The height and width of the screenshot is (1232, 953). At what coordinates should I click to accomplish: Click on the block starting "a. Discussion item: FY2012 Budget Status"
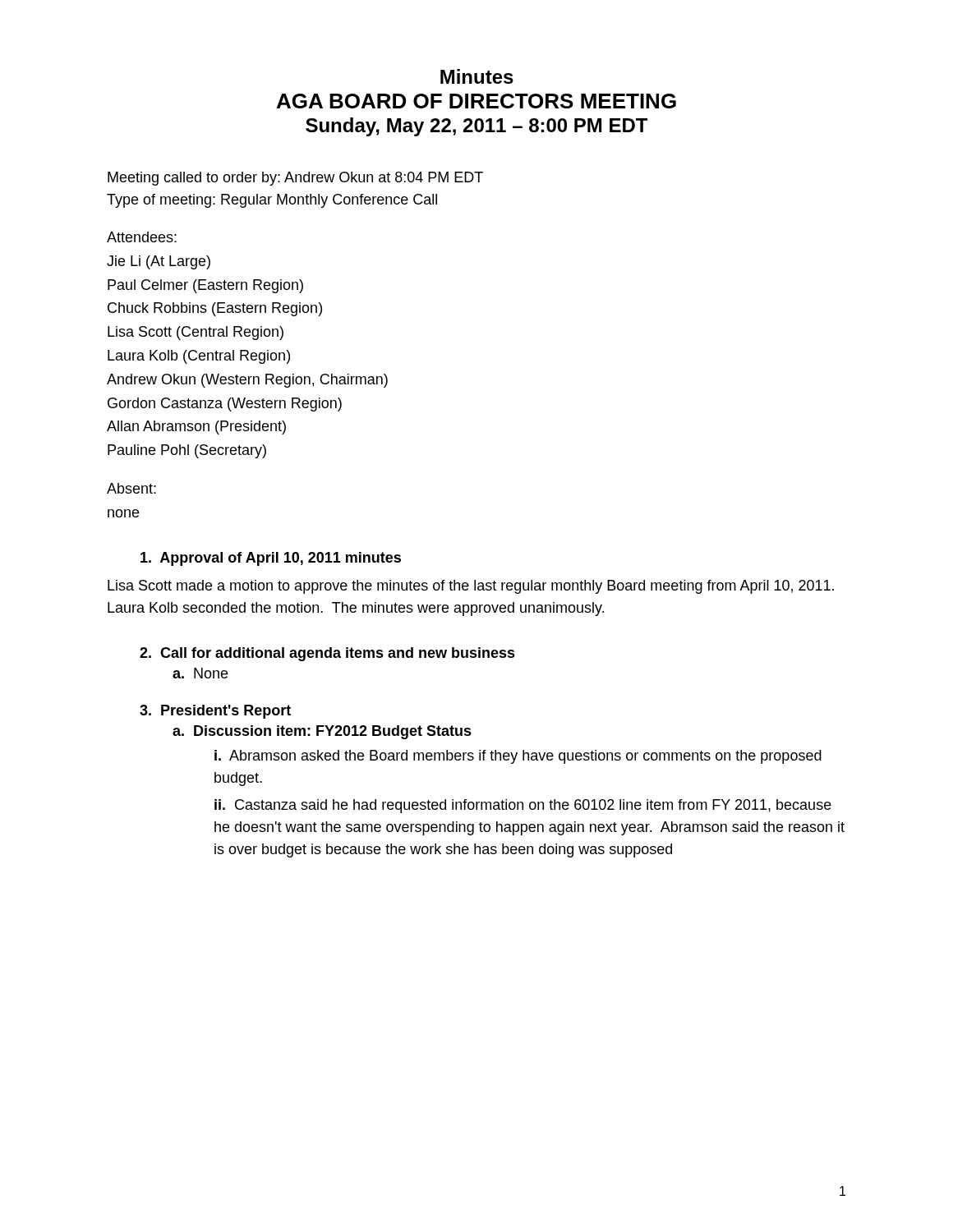322,731
